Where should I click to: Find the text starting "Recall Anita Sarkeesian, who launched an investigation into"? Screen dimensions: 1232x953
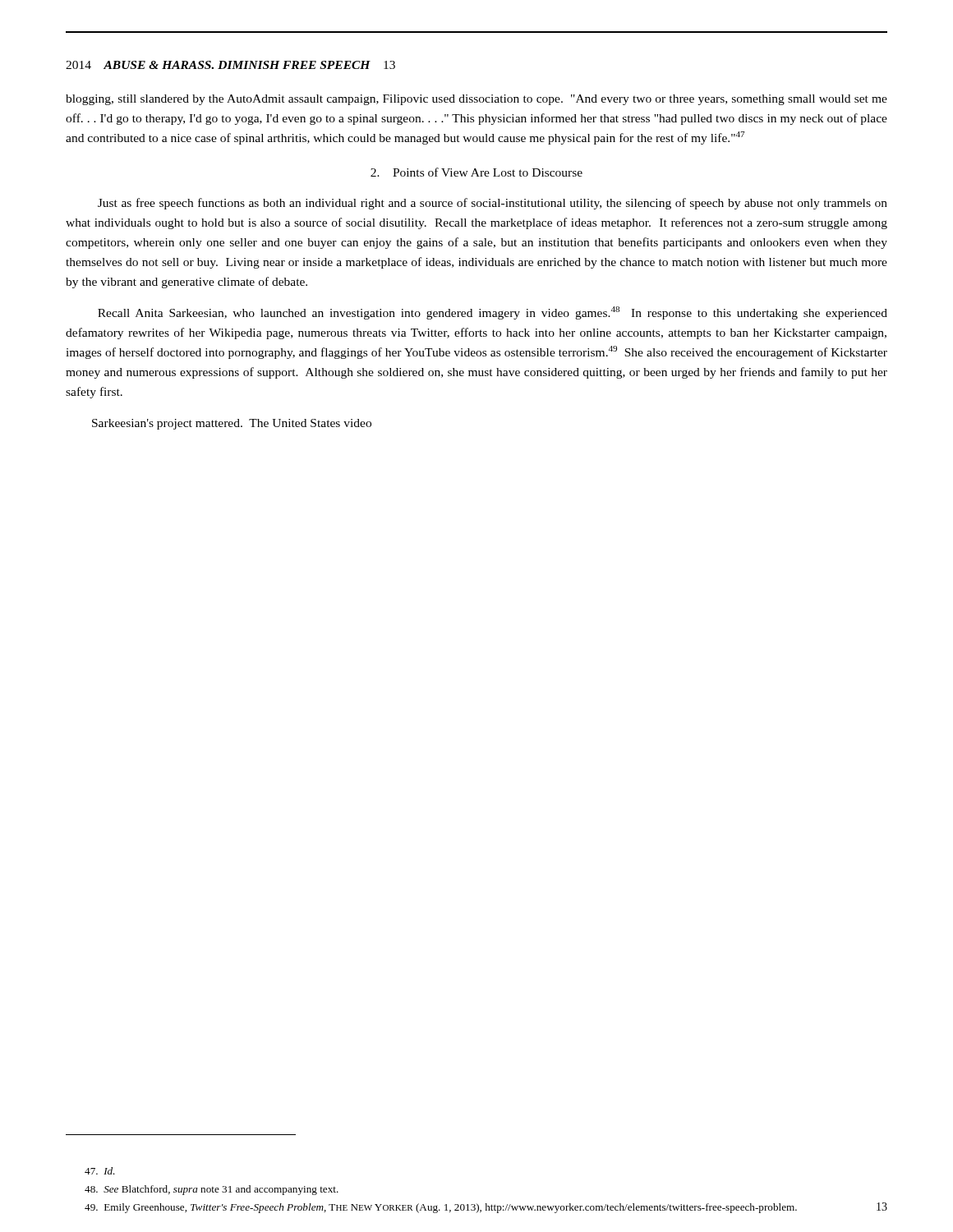[476, 353]
